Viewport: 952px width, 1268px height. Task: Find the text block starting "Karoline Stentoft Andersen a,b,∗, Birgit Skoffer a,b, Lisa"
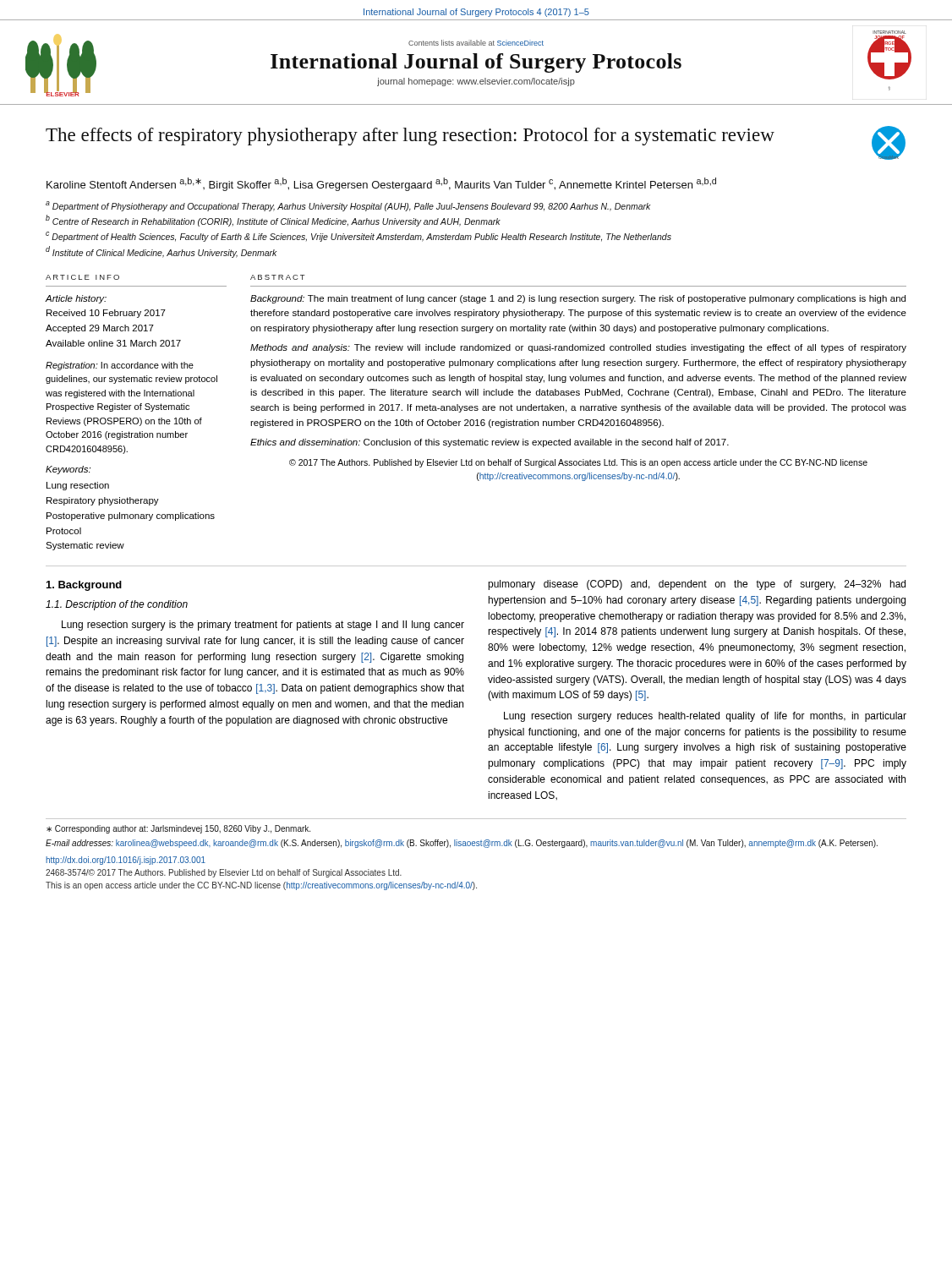click(x=381, y=184)
